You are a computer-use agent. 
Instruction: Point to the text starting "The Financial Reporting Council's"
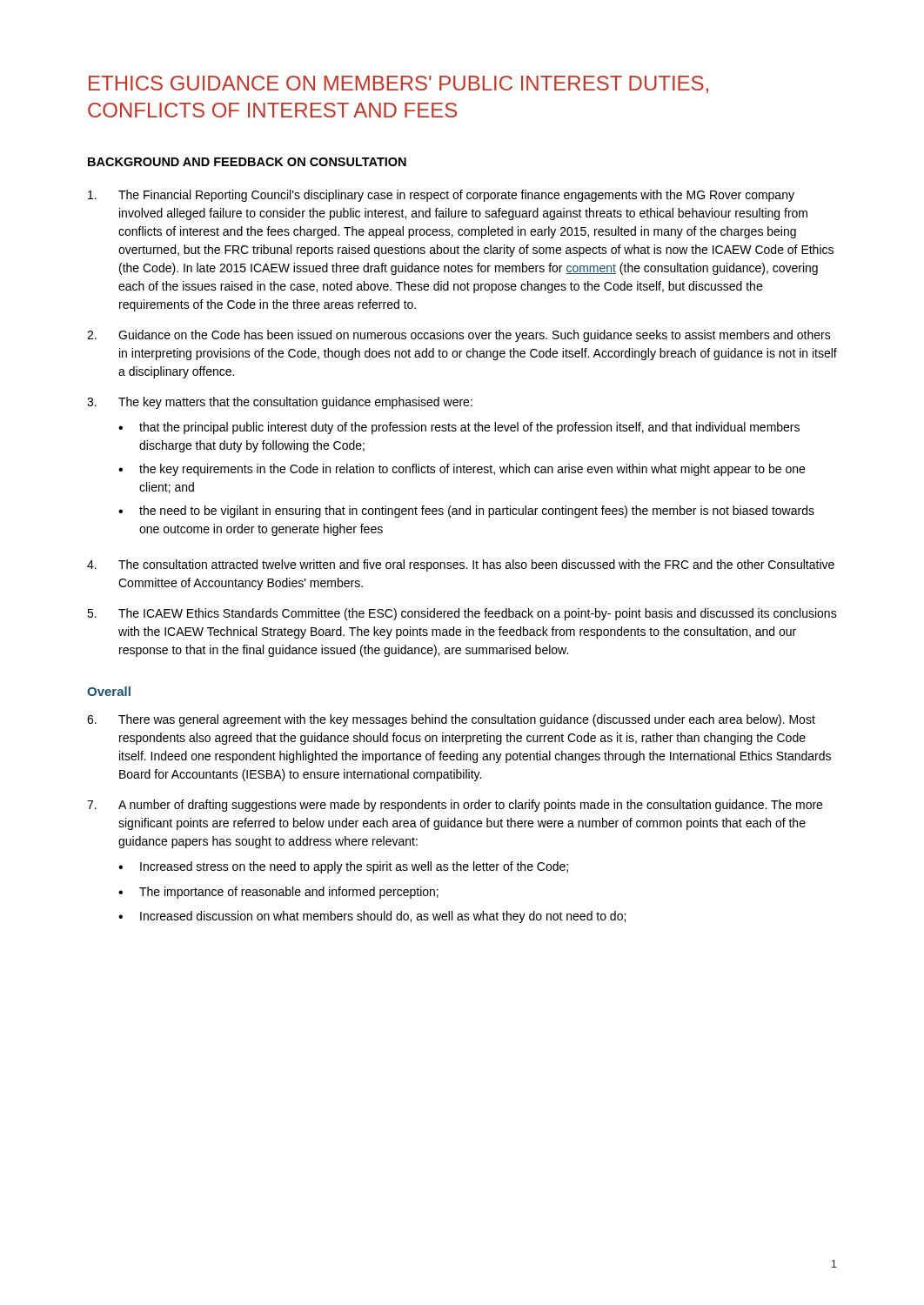[462, 250]
